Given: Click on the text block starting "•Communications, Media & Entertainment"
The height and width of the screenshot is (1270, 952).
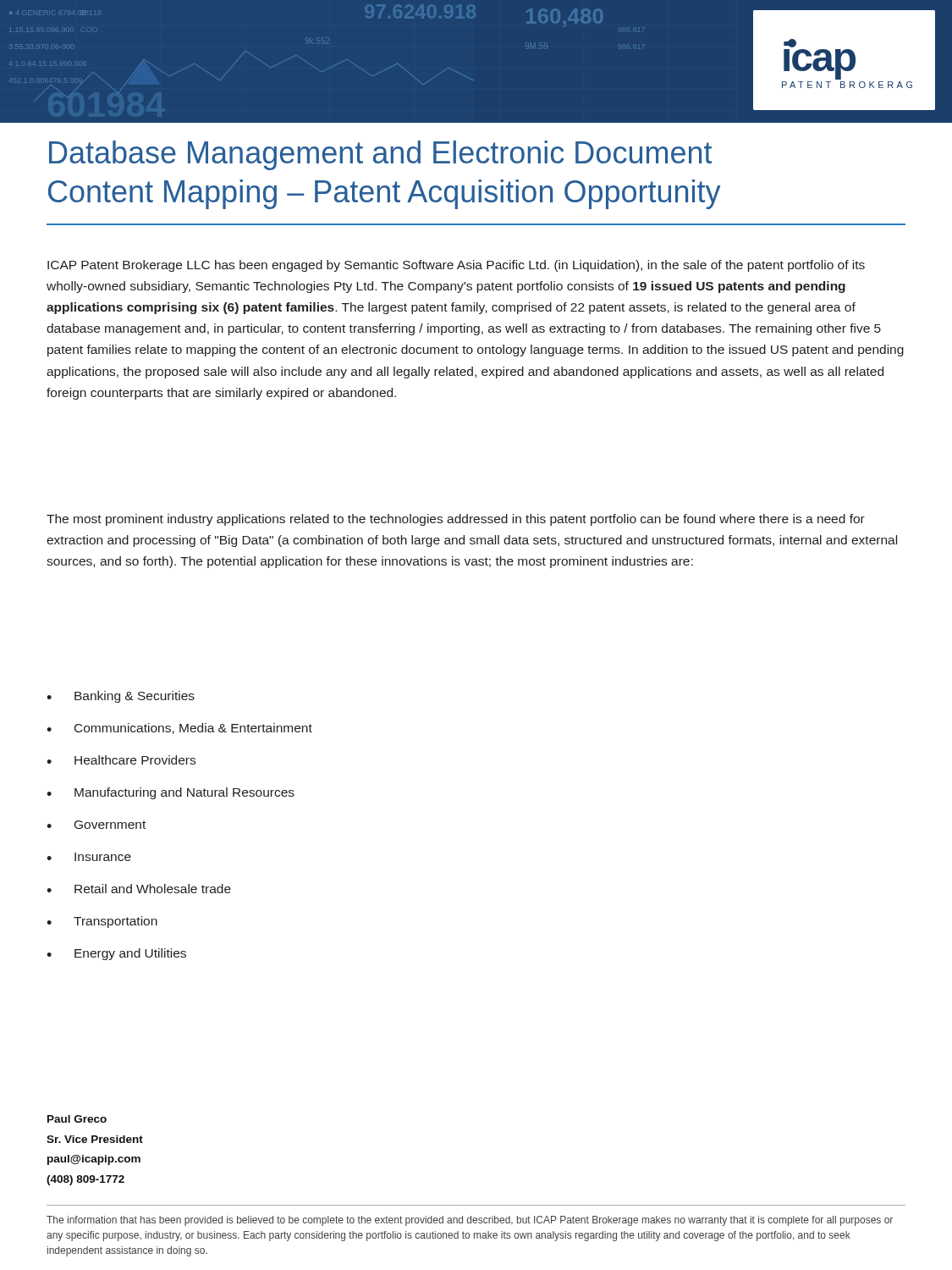Looking at the screenshot, I should pos(179,730).
